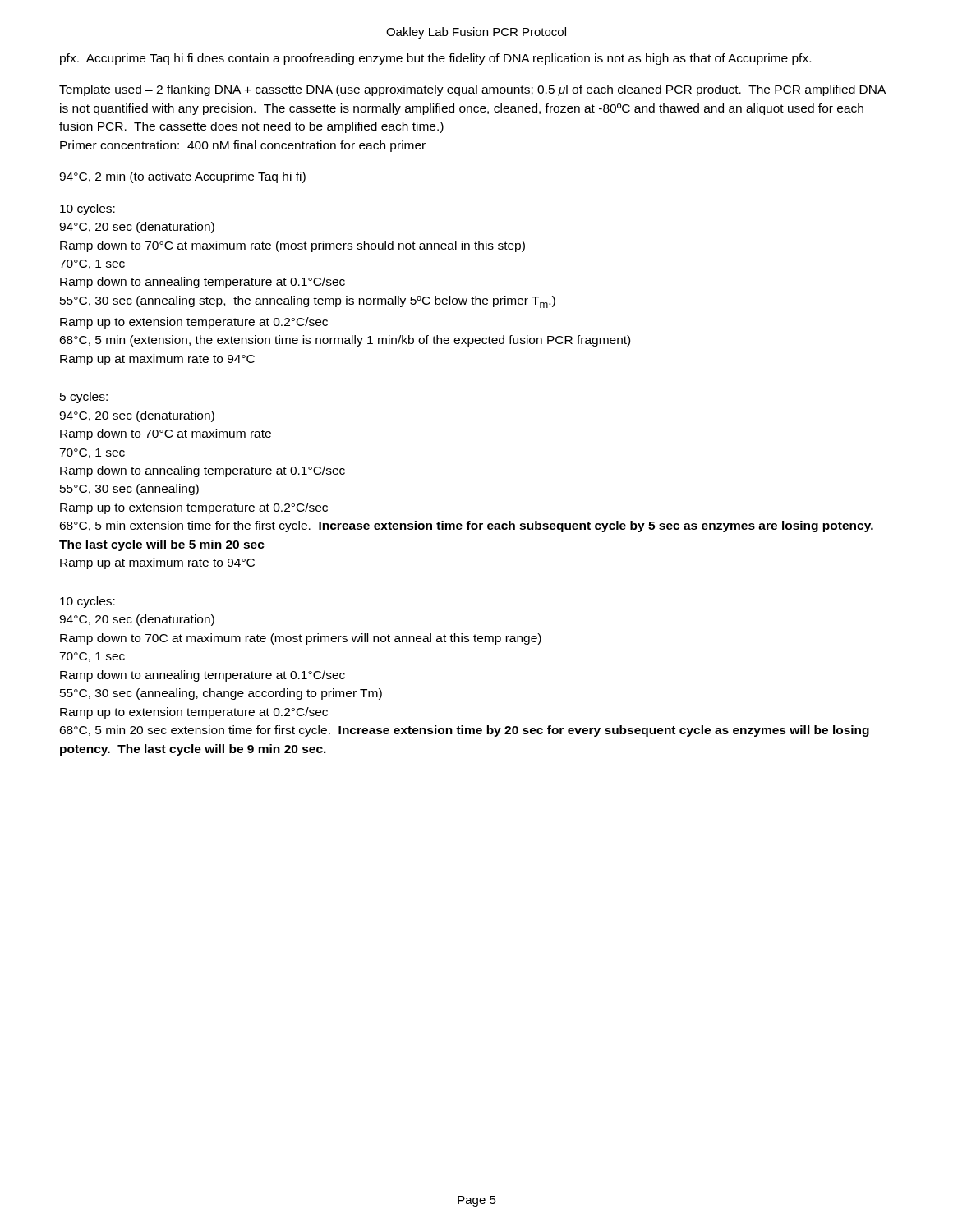Screen dimensions: 1232x953
Task: Find the block starting "5 cycles: 94°C, 20 sec (denaturation) Ramp down"
Action: [x=84, y=398]
